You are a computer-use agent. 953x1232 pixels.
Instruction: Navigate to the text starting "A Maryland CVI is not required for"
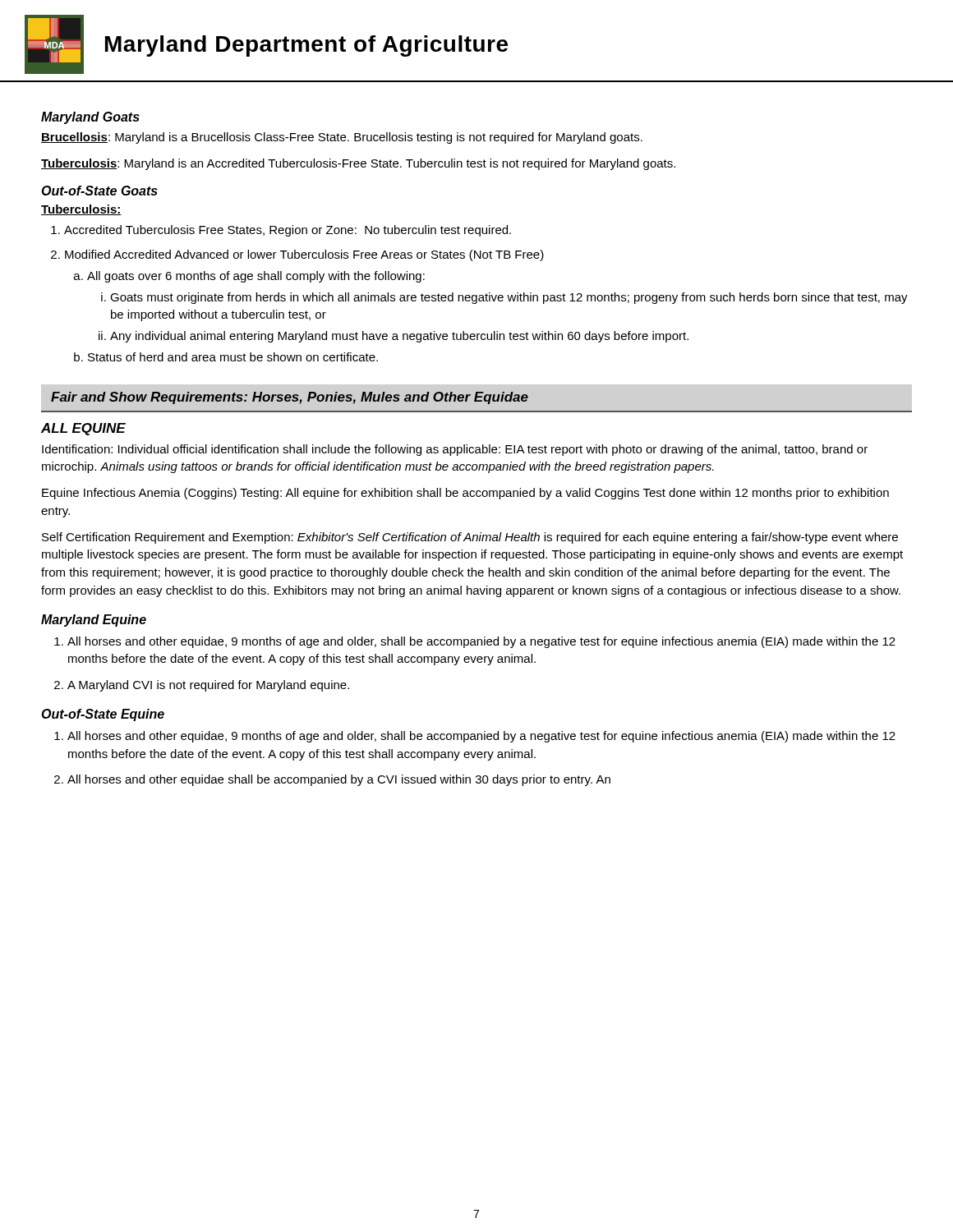(202, 686)
